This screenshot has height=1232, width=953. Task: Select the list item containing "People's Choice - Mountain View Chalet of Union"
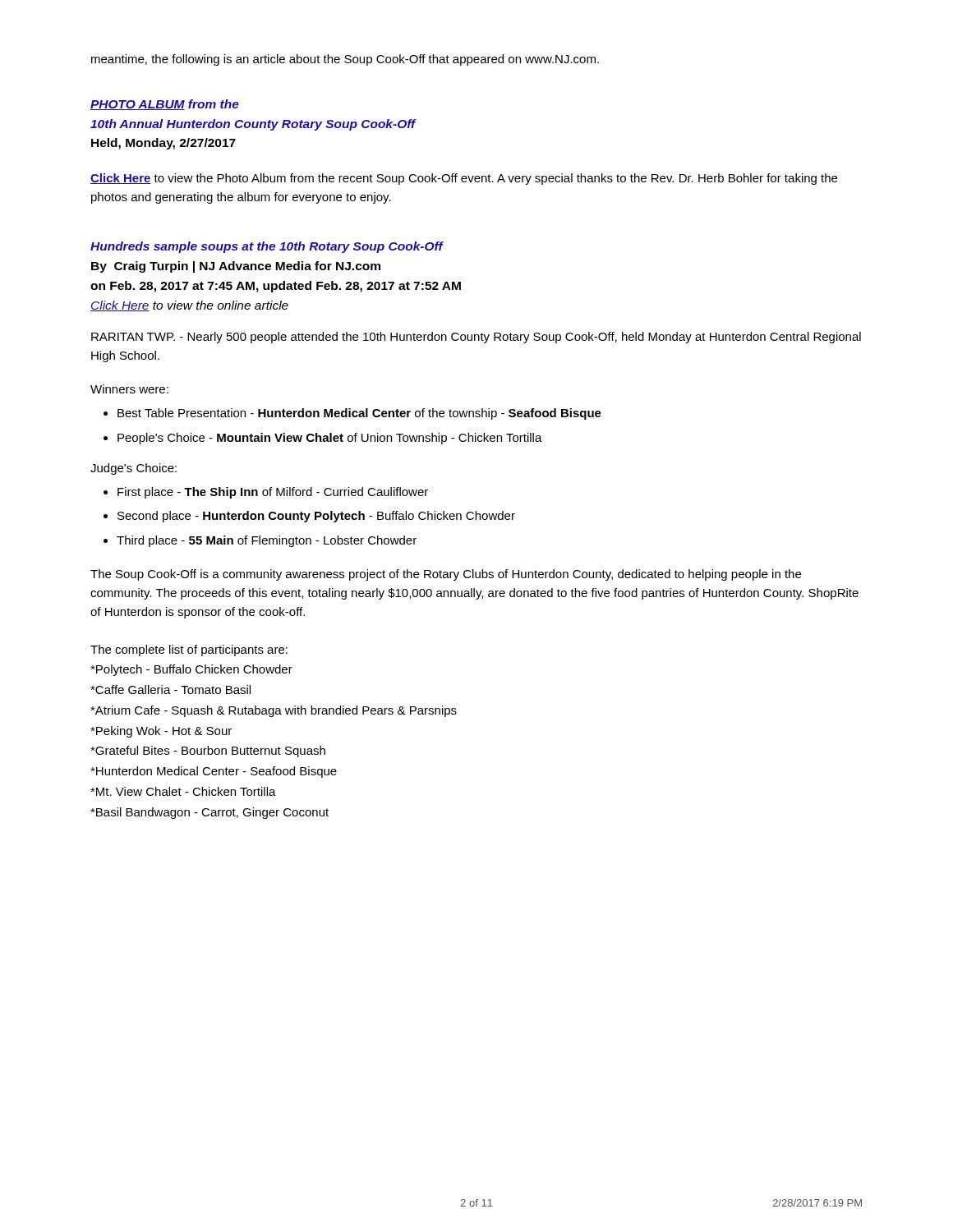click(329, 437)
